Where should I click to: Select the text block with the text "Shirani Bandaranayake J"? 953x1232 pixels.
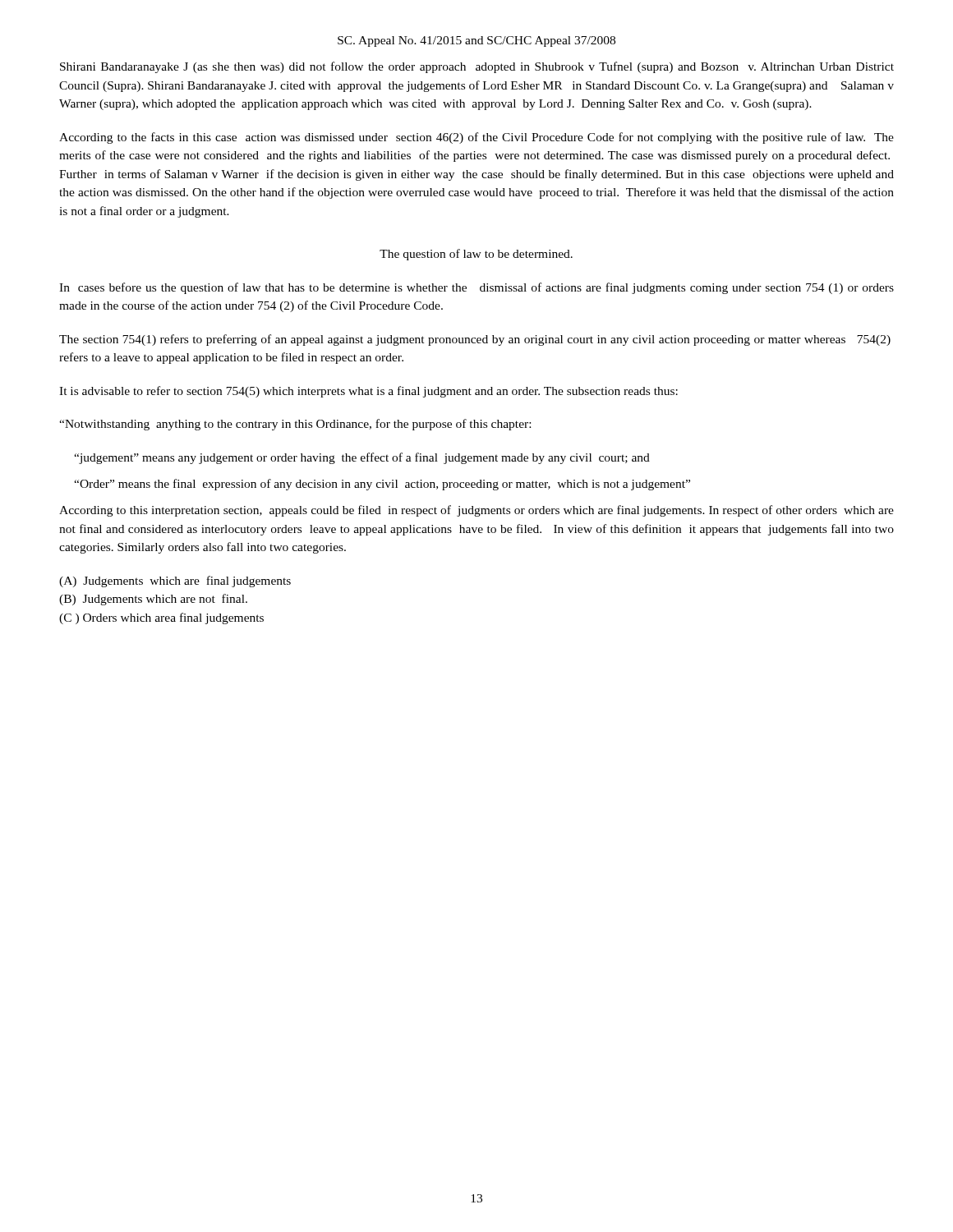click(x=476, y=85)
